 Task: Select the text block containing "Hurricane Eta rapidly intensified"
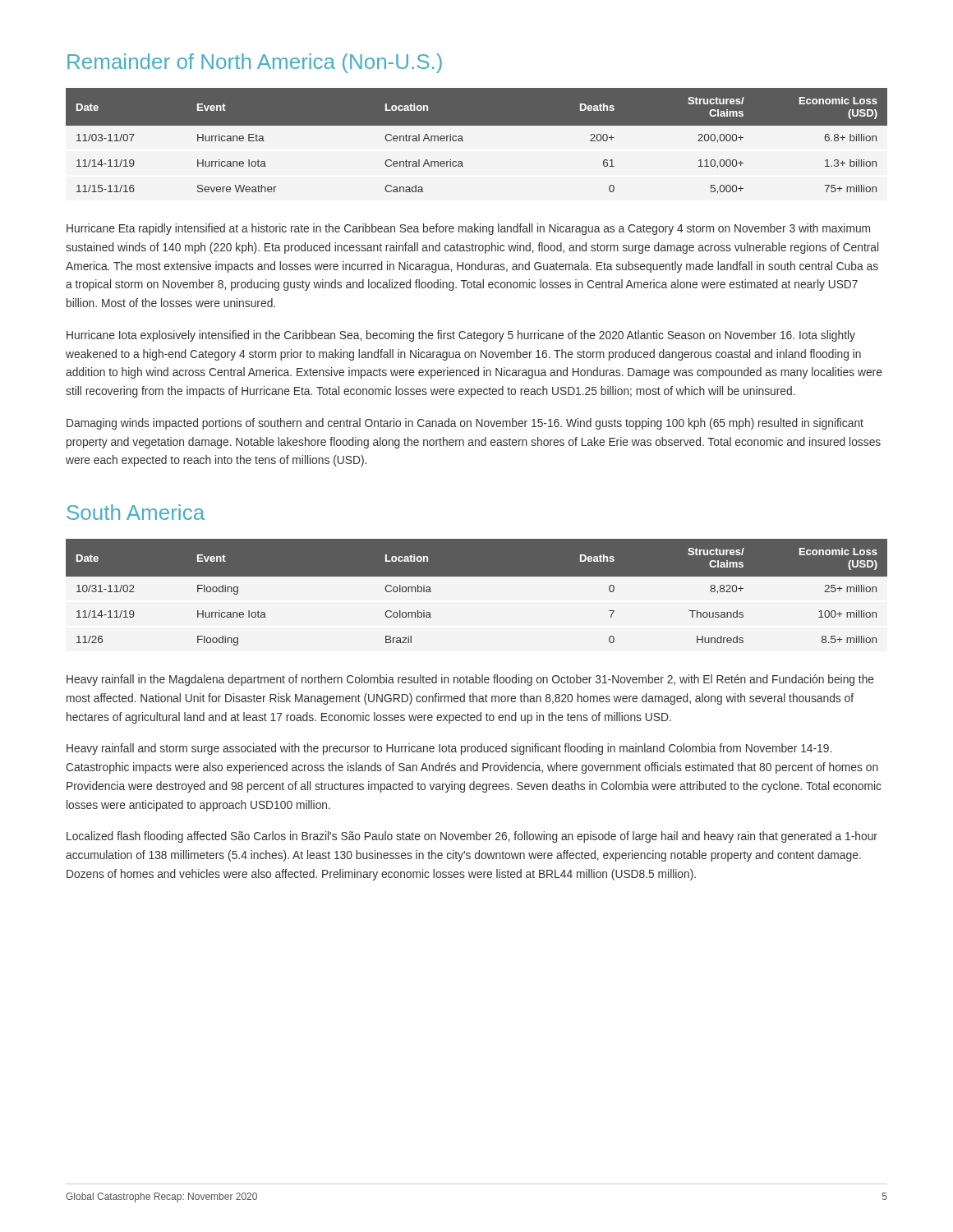[x=472, y=266]
